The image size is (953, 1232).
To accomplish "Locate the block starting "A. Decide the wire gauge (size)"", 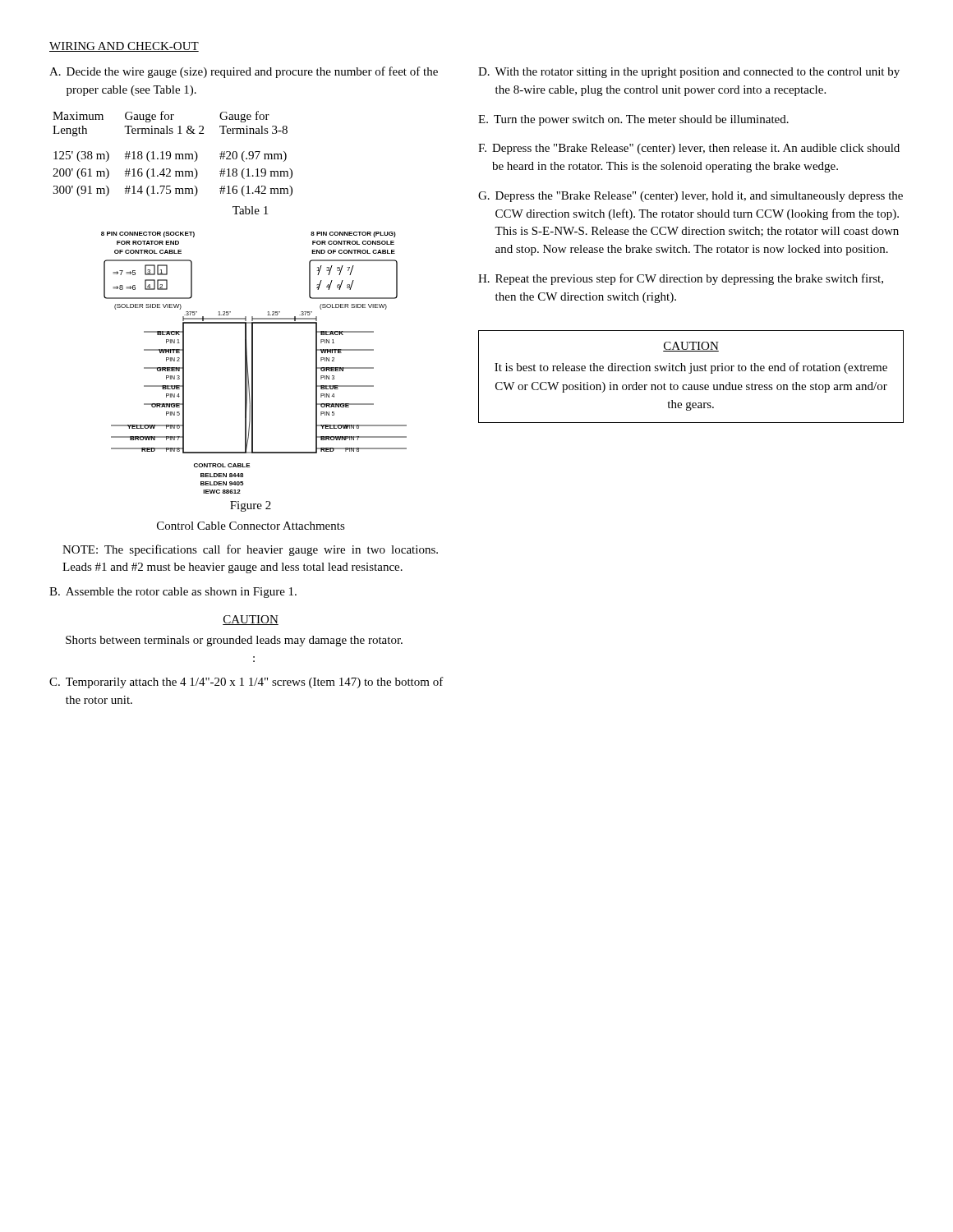I will [251, 81].
